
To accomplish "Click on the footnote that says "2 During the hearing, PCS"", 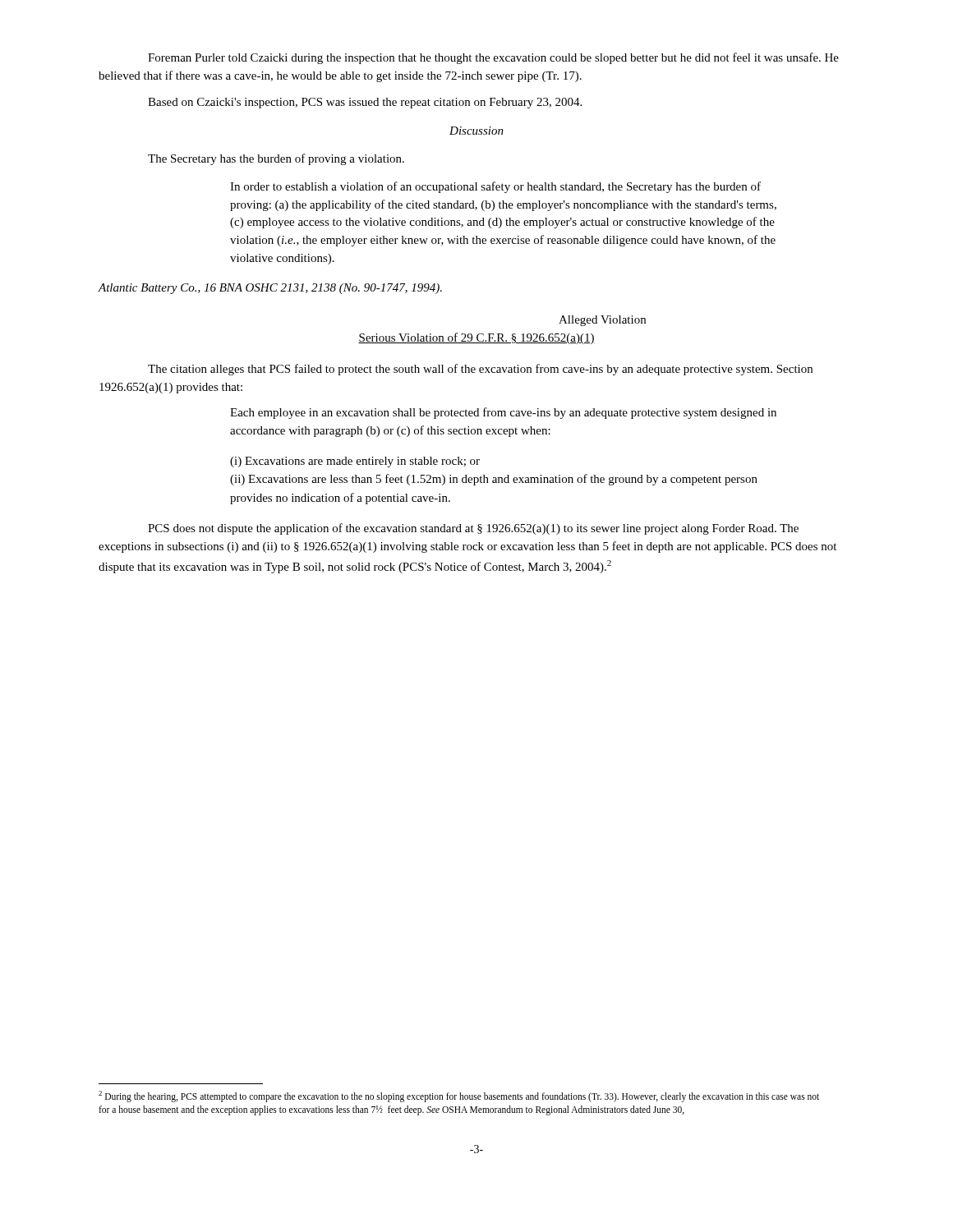I will (x=459, y=1102).
